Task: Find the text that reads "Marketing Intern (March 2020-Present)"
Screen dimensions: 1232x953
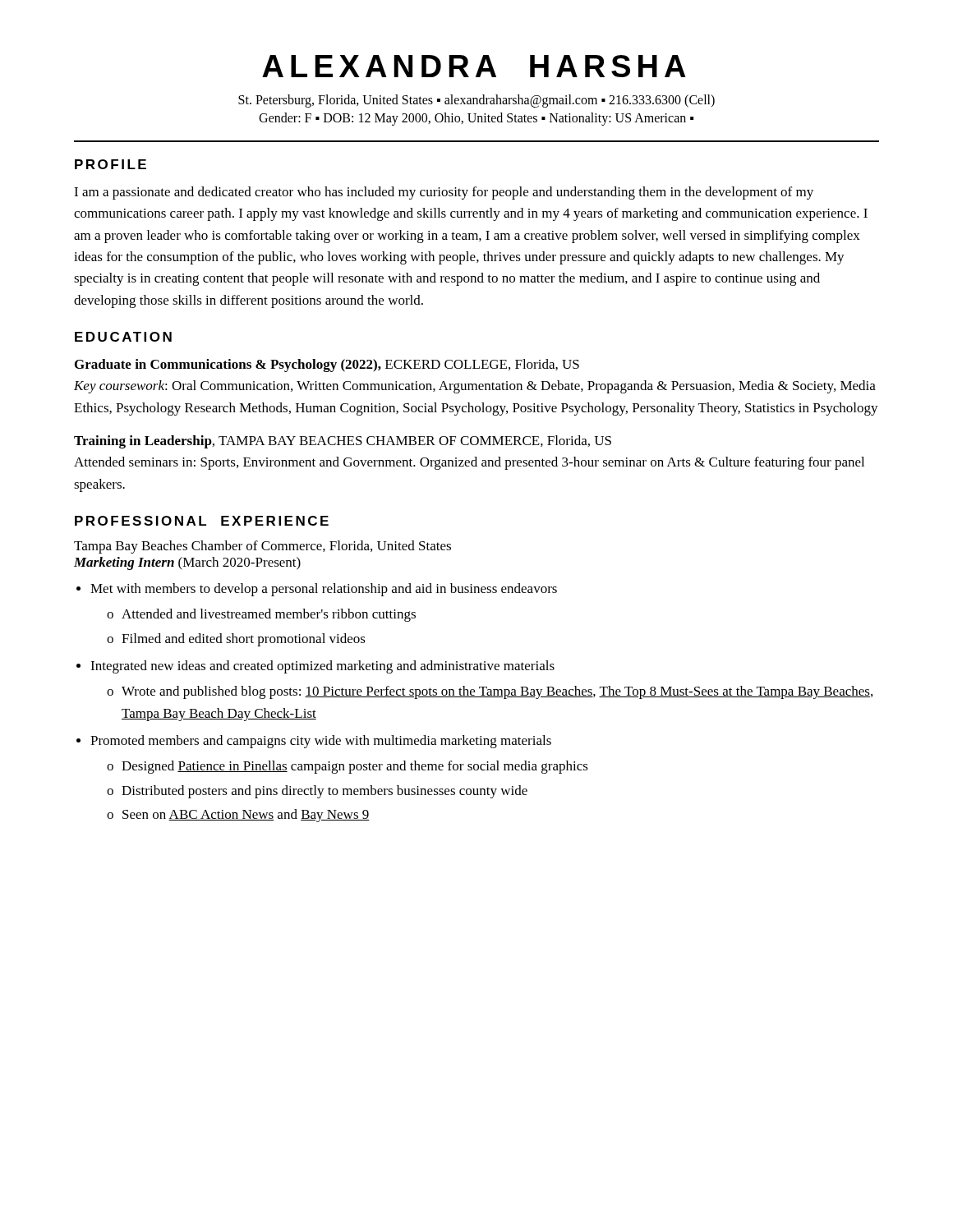Action: (x=187, y=562)
